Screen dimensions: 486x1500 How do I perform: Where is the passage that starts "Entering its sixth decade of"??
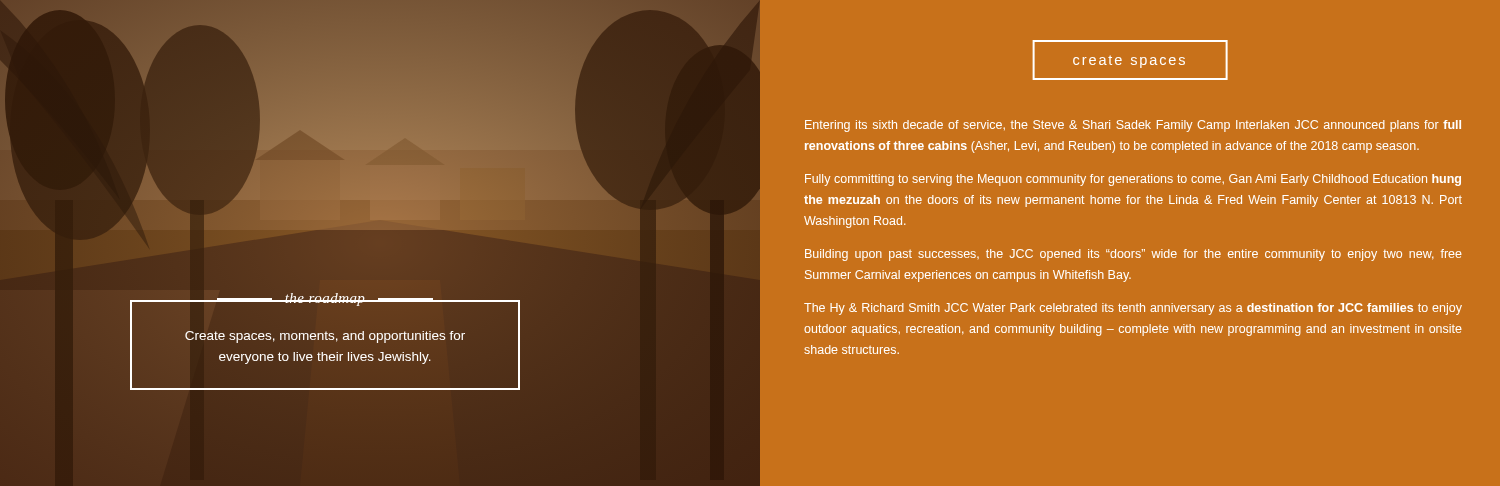point(1133,135)
